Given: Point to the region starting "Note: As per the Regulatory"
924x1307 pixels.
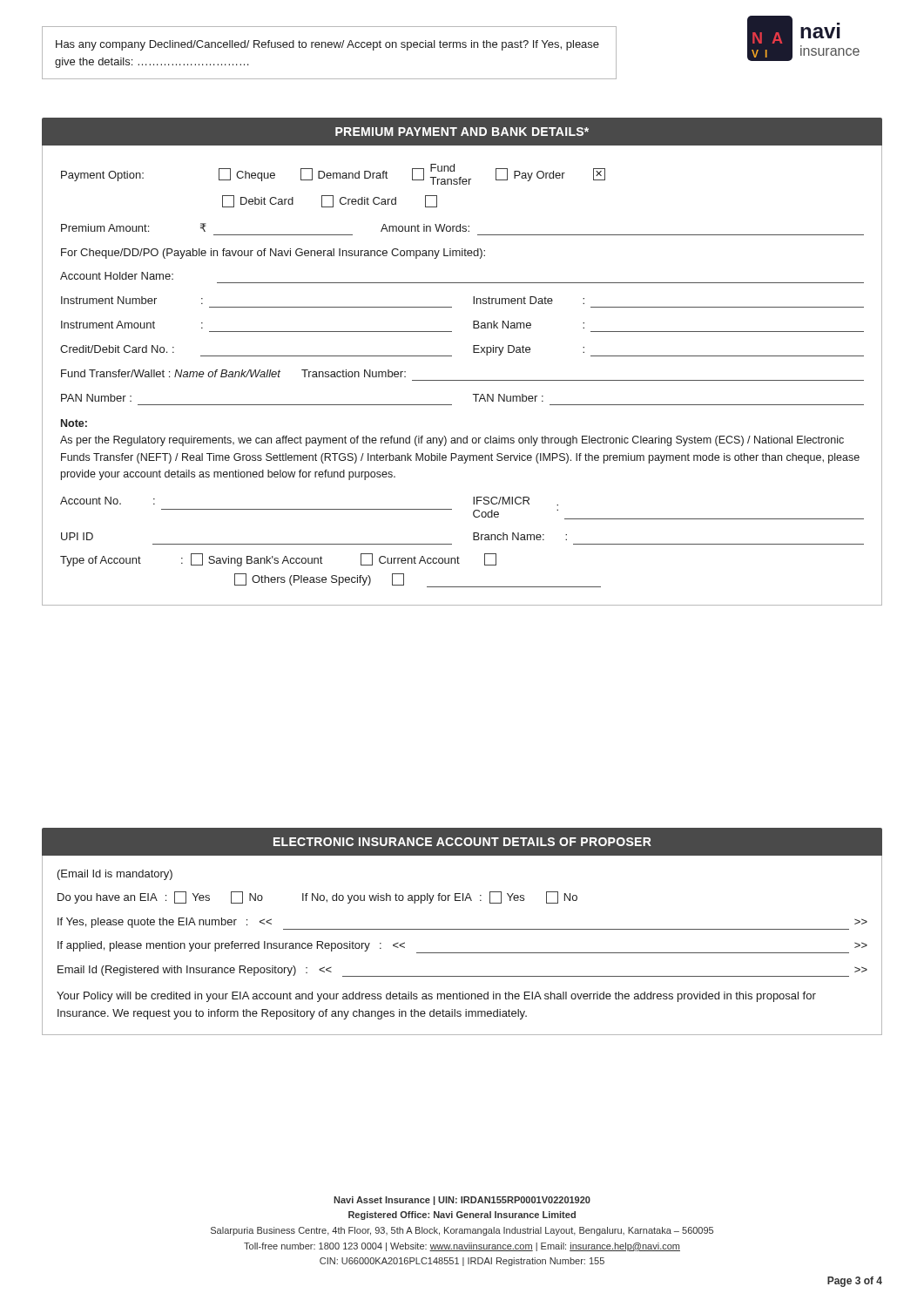Looking at the screenshot, I should (x=460, y=449).
